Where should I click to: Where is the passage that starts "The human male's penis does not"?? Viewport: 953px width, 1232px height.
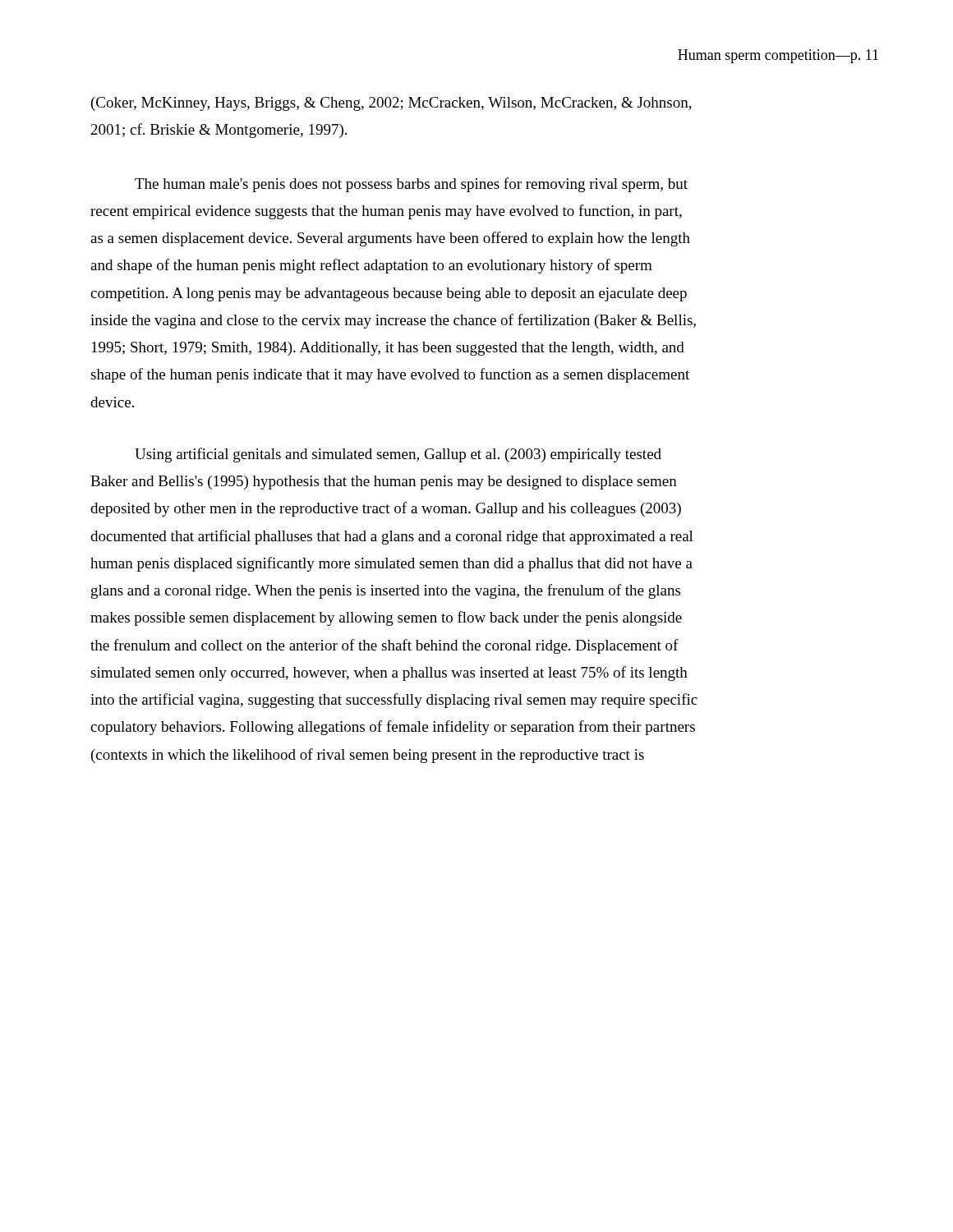(x=476, y=293)
